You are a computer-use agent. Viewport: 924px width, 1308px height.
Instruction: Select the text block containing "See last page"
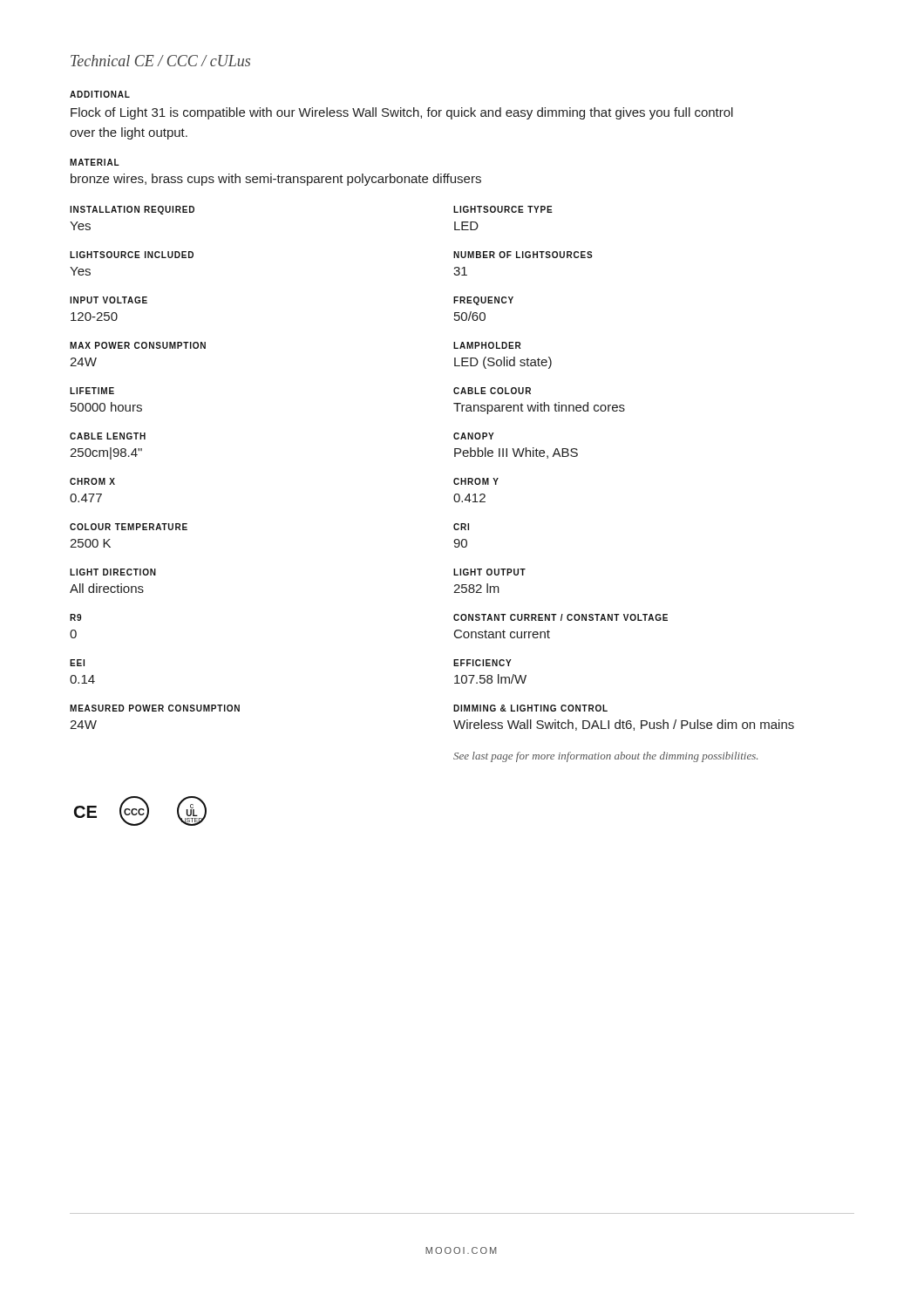654,756
